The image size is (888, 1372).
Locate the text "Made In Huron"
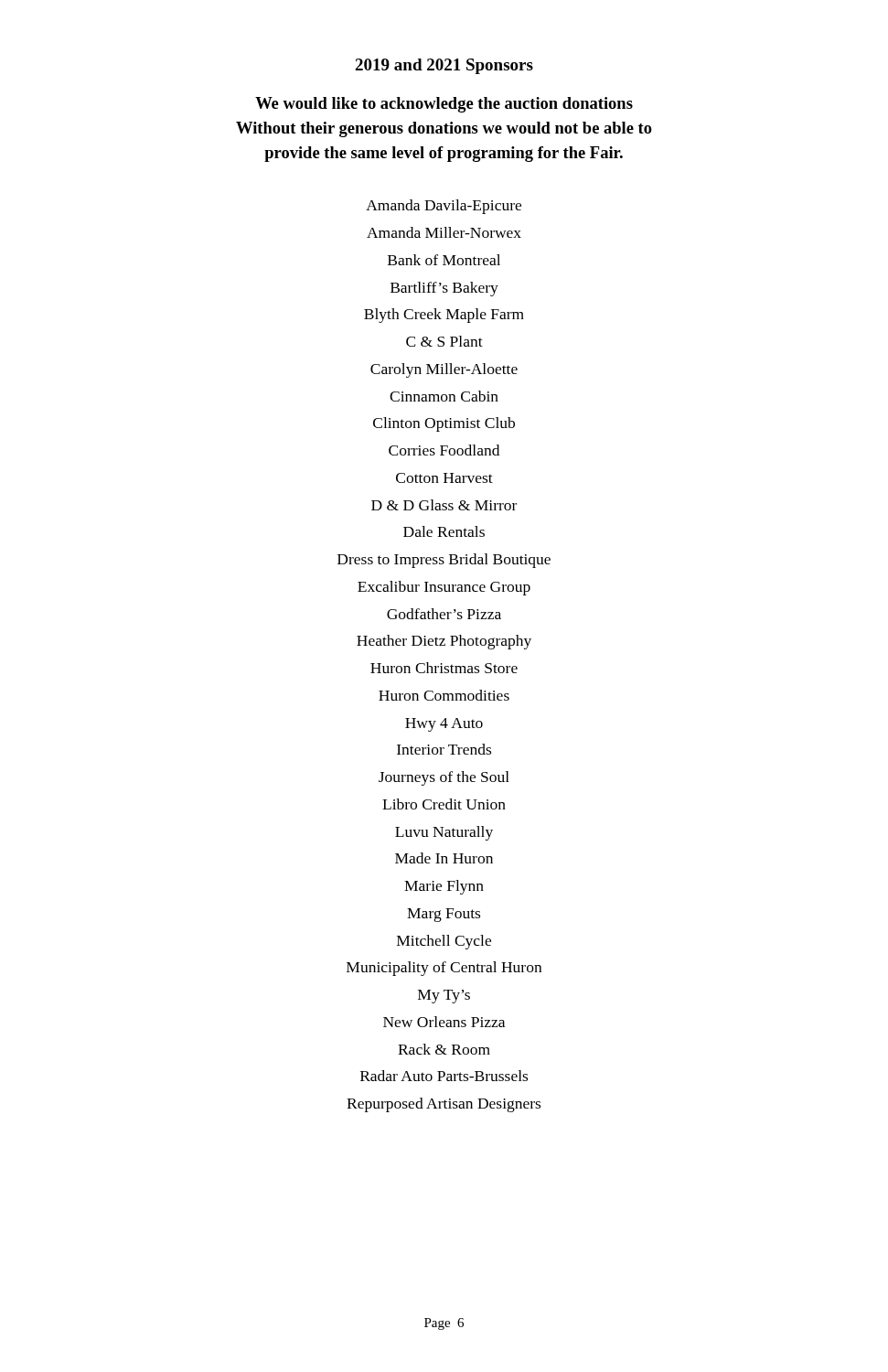click(444, 858)
